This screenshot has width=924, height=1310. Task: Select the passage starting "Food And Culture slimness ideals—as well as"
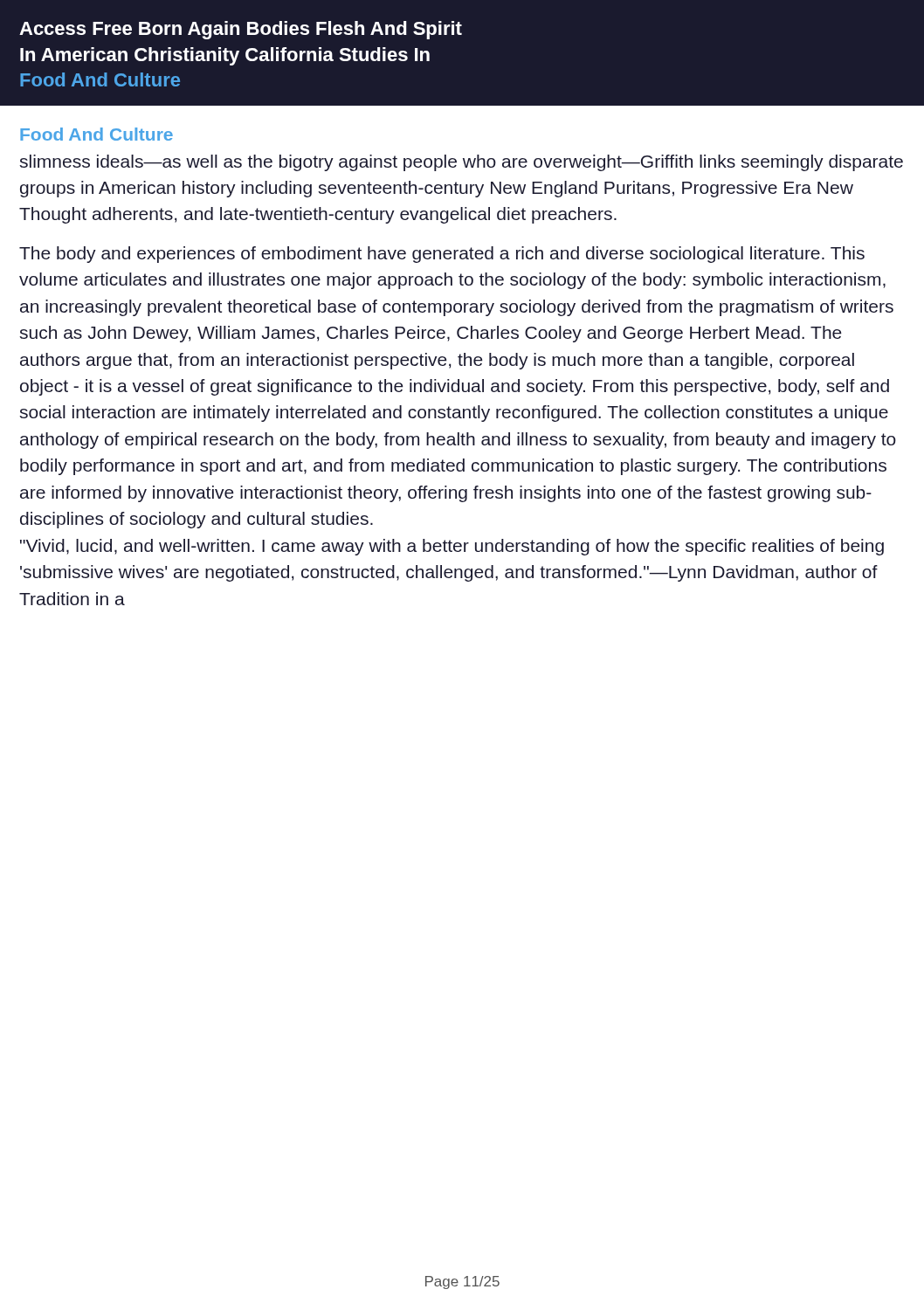pos(461,174)
